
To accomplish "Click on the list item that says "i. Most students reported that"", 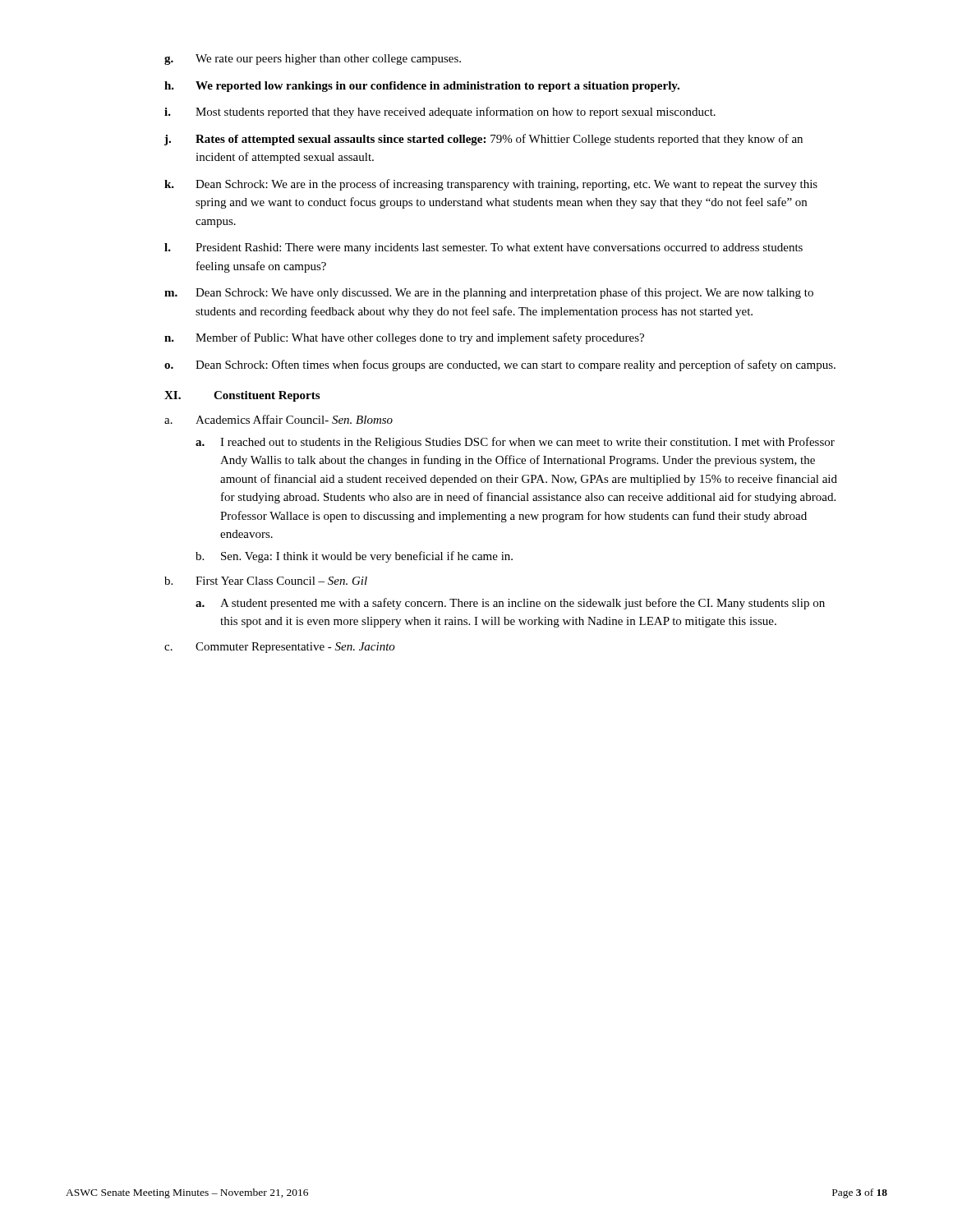I will (x=501, y=112).
